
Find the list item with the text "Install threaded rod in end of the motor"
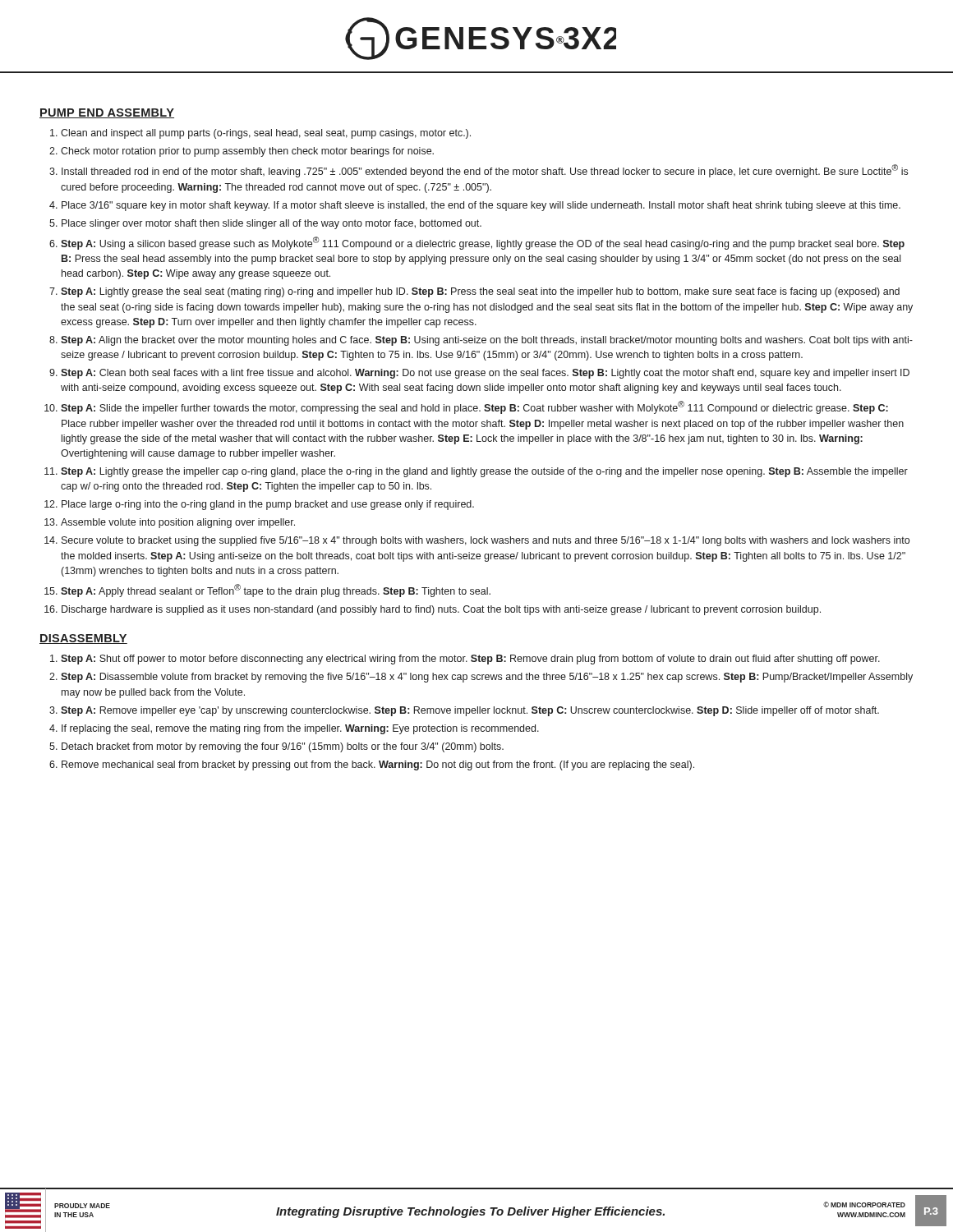[x=485, y=178]
